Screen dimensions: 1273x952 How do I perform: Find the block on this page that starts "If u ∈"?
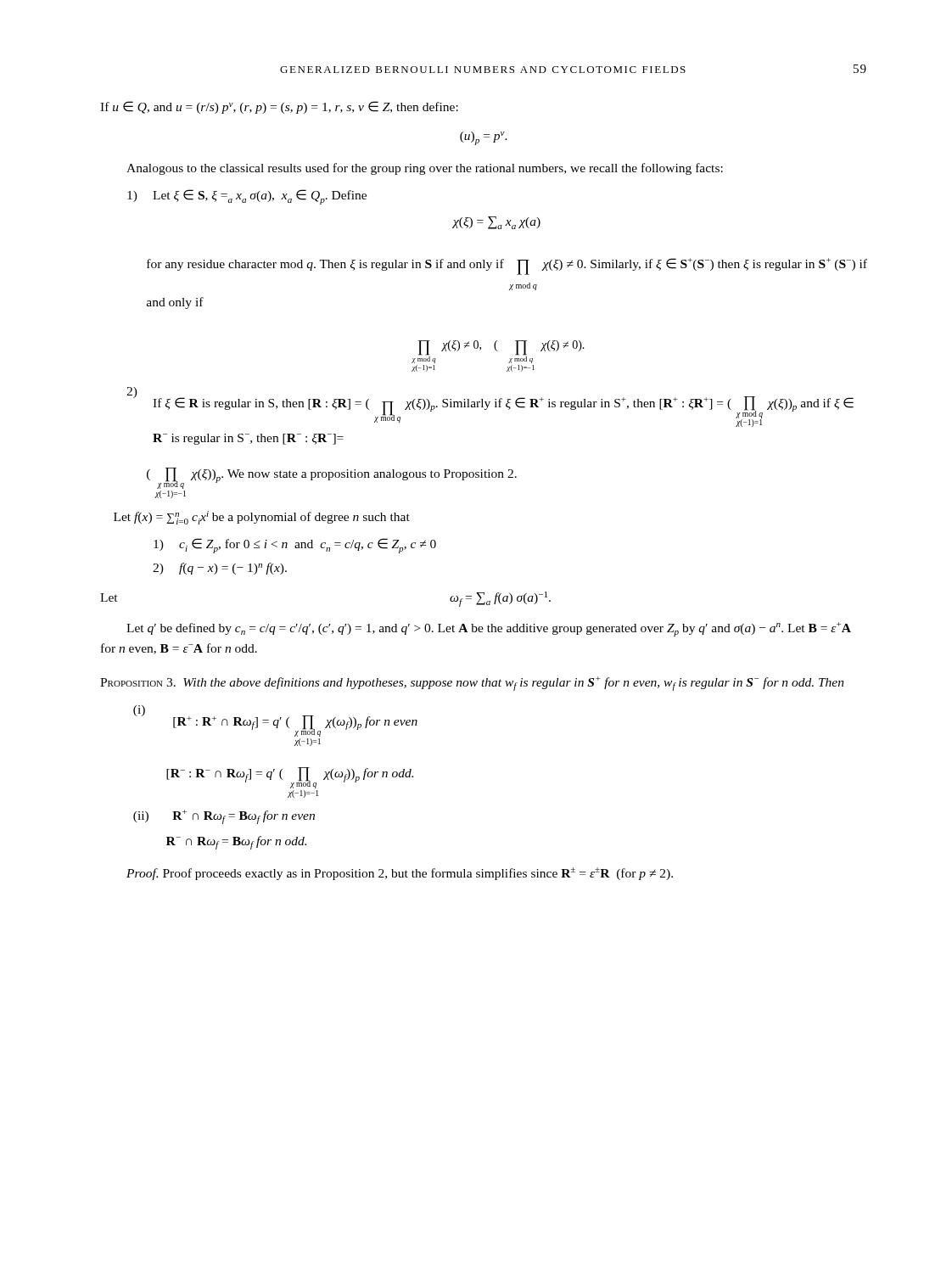279,106
